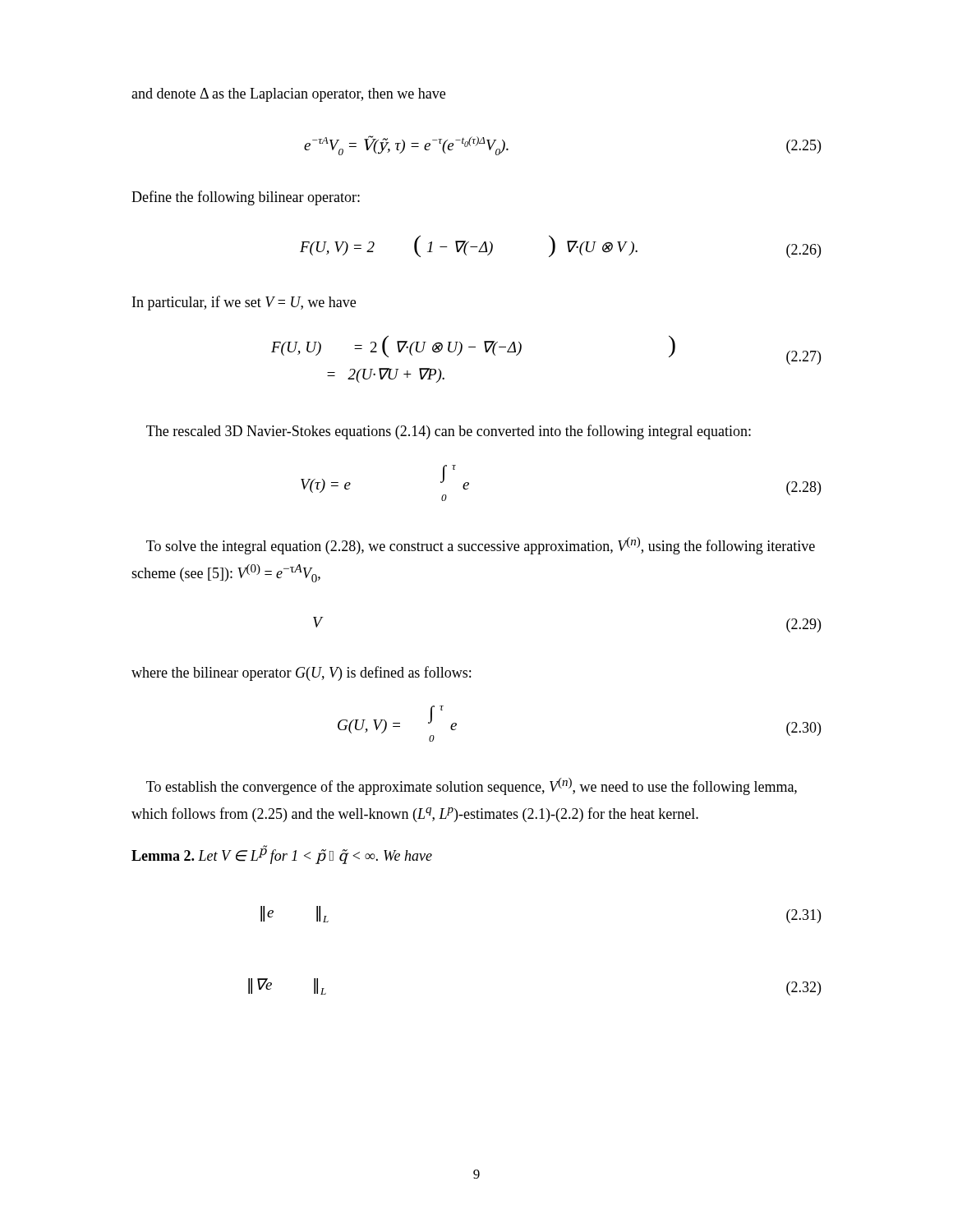Find the text block starting "e−τAV0 = Ṽ(ỹ, τ) = e−τ(e−t0(τ)ΔV0). (2.25)"
The image size is (953, 1232).
click(x=400, y=143)
